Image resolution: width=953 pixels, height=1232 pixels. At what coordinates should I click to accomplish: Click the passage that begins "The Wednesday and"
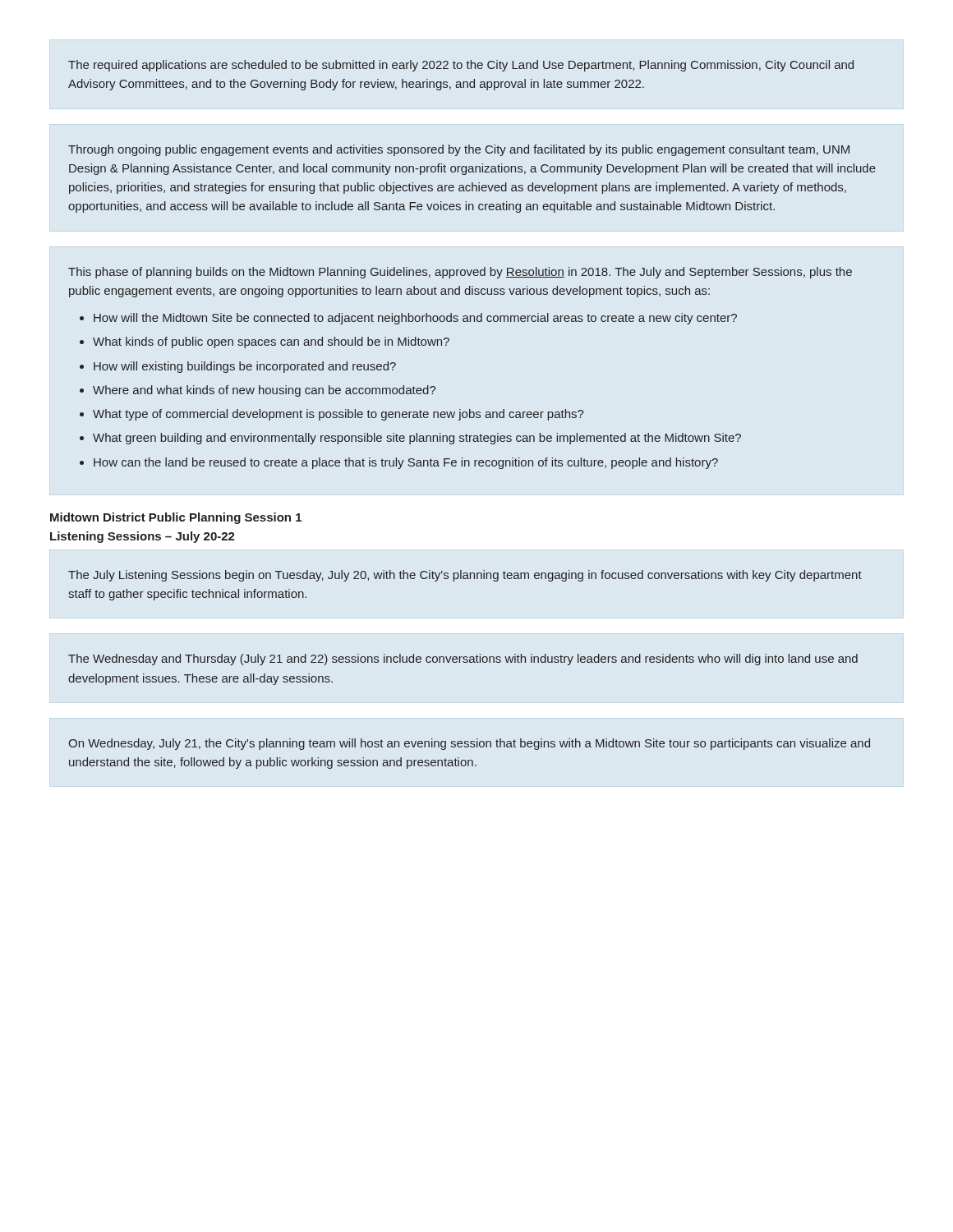463,668
